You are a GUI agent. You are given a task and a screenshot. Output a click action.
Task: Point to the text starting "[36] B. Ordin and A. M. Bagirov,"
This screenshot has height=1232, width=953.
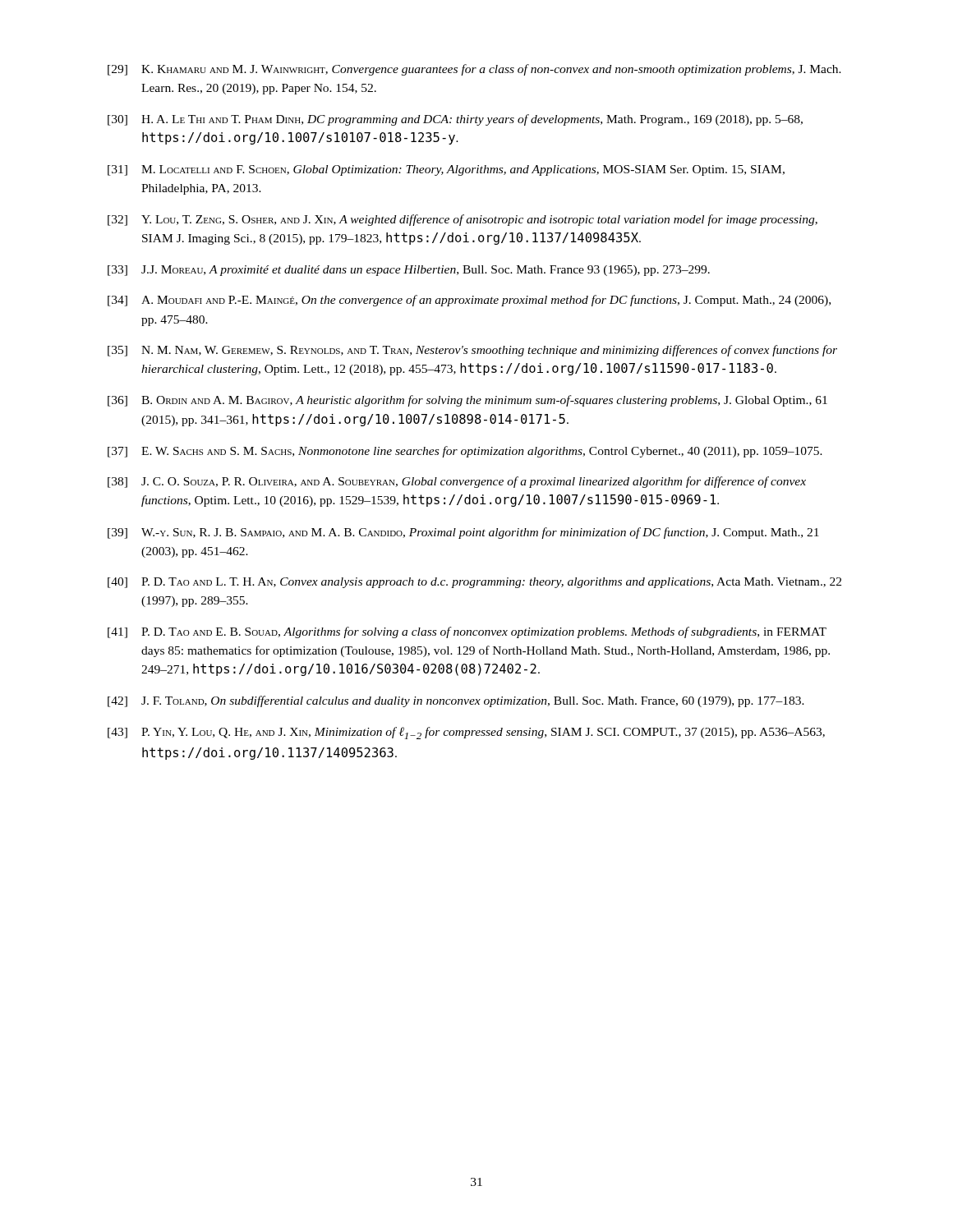coord(476,410)
